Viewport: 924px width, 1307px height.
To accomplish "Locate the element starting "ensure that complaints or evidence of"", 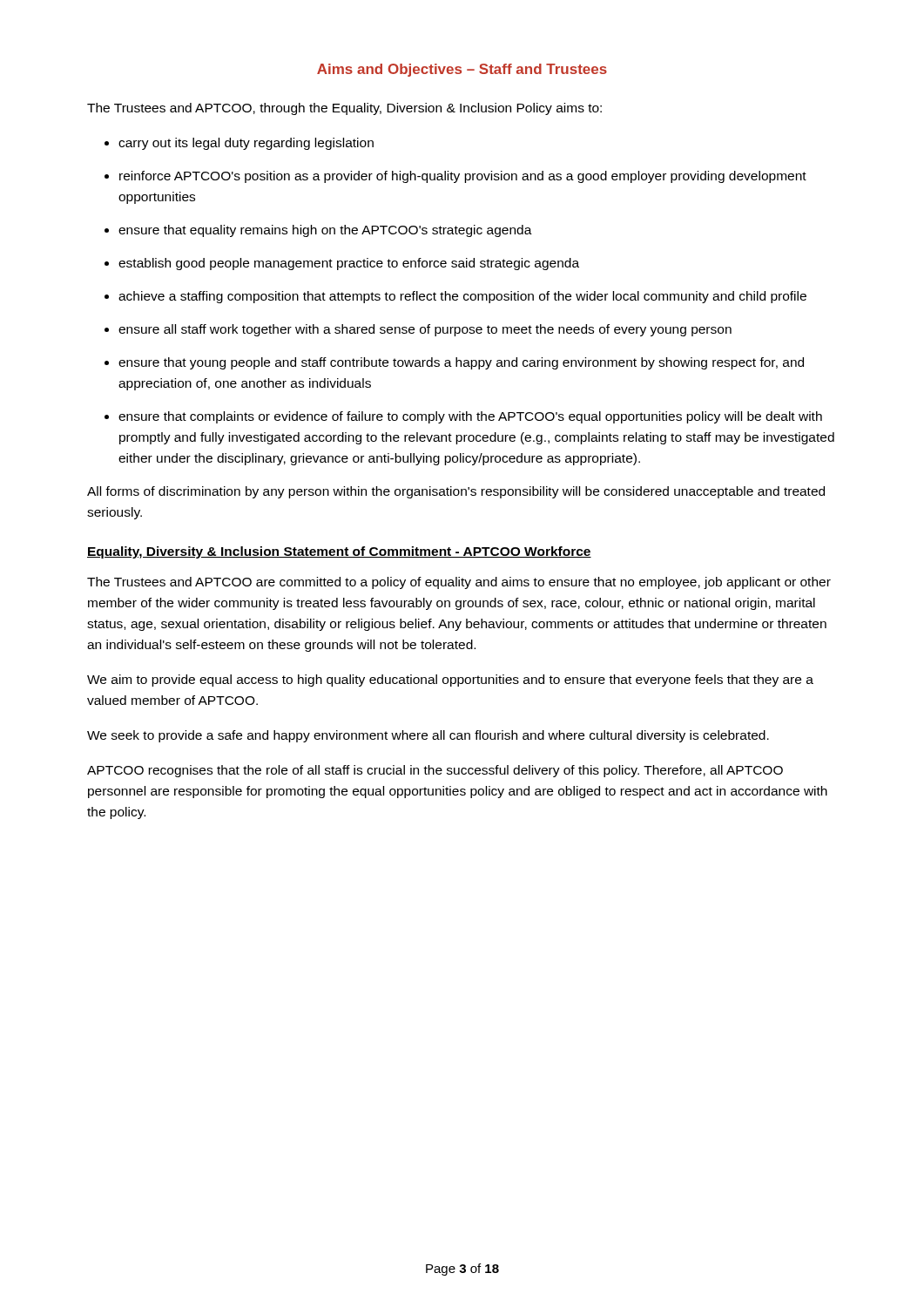I will 477,437.
